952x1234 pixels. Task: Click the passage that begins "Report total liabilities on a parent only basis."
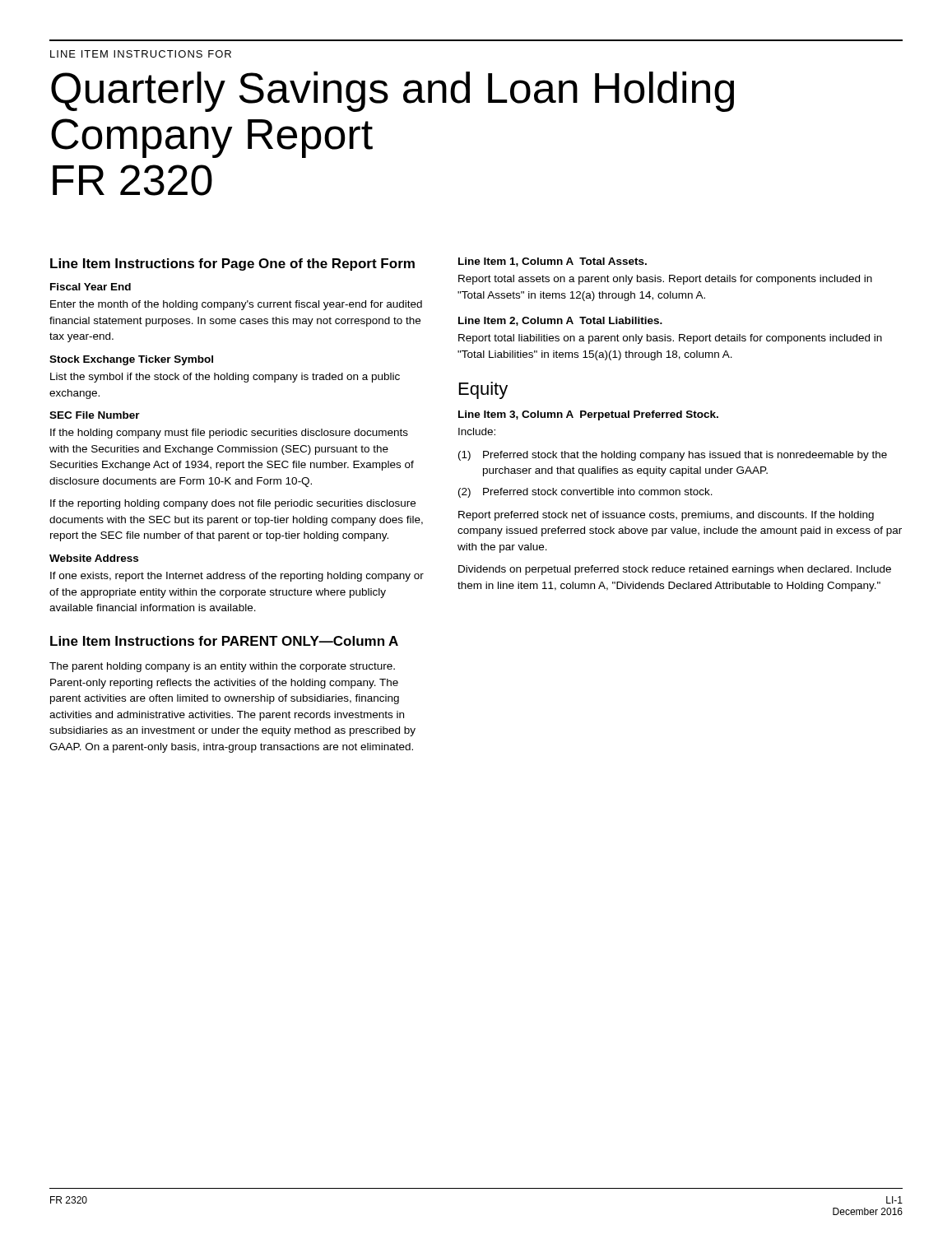coord(670,346)
